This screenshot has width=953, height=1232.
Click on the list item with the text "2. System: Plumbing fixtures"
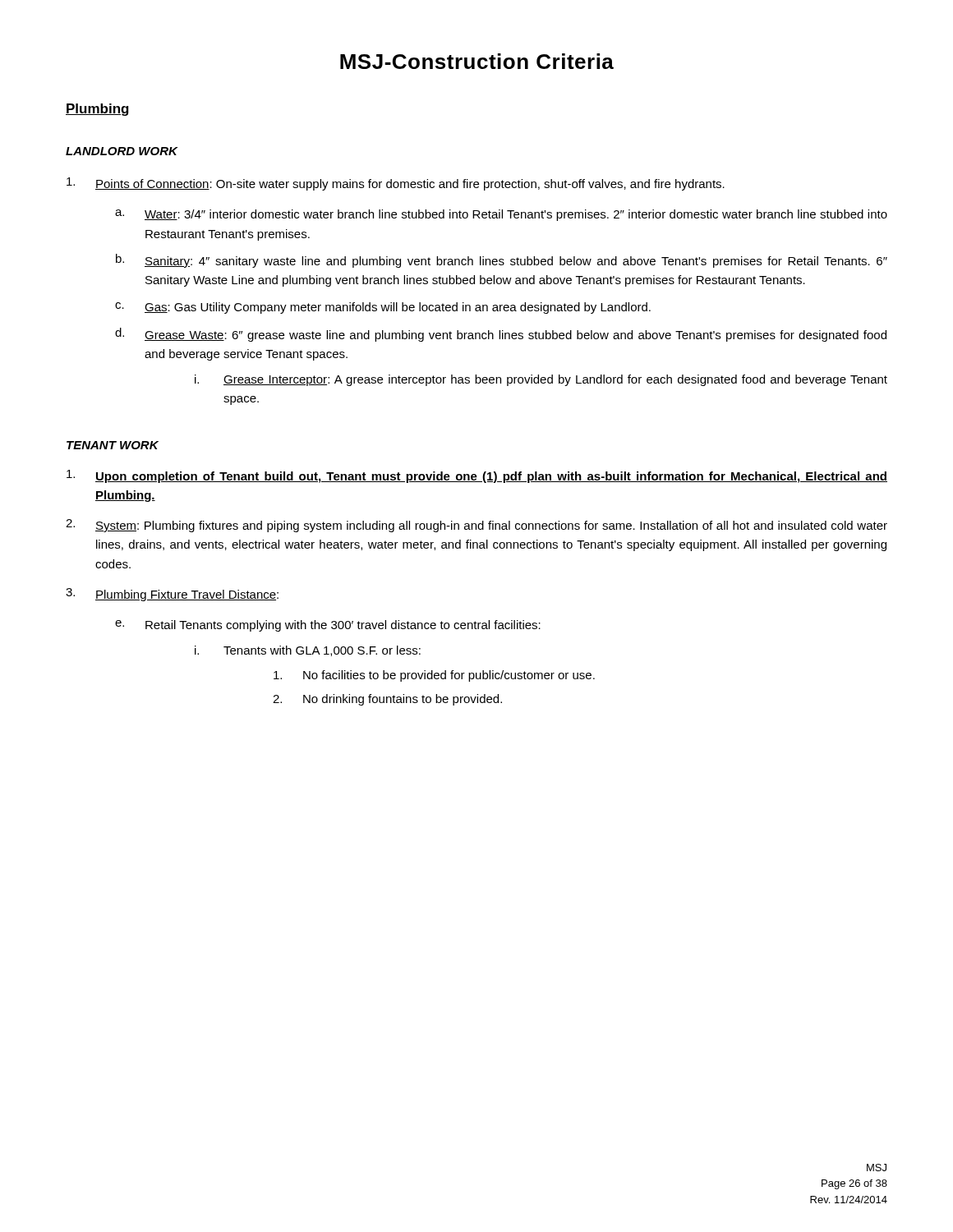click(x=476, y=544)
